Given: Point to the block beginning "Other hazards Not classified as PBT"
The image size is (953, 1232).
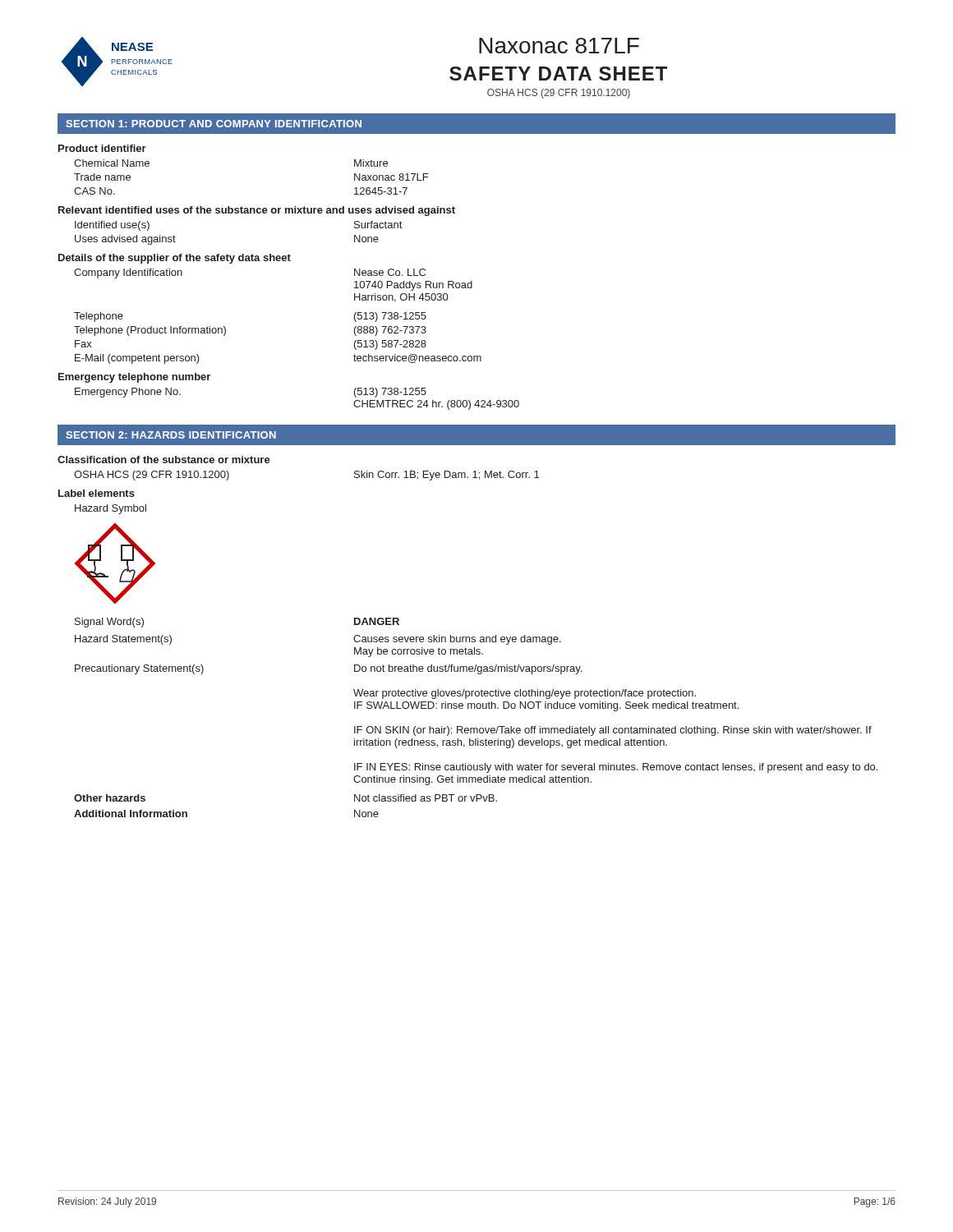Looking at the screenshot, I should pyautogui.click(x=476, y=798).
